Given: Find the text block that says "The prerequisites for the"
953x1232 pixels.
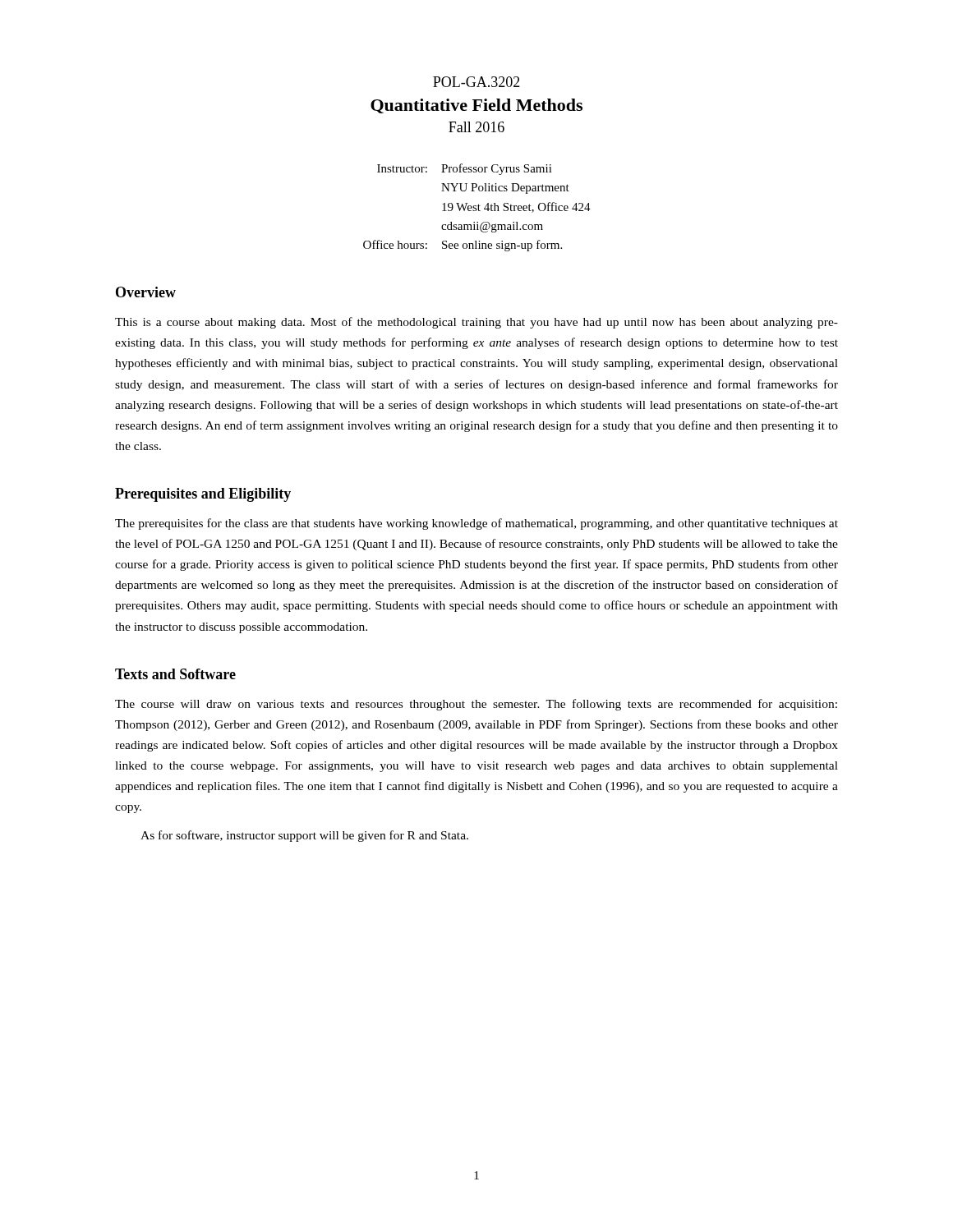Looking at the screenshot, I should (x=476, y=574).
